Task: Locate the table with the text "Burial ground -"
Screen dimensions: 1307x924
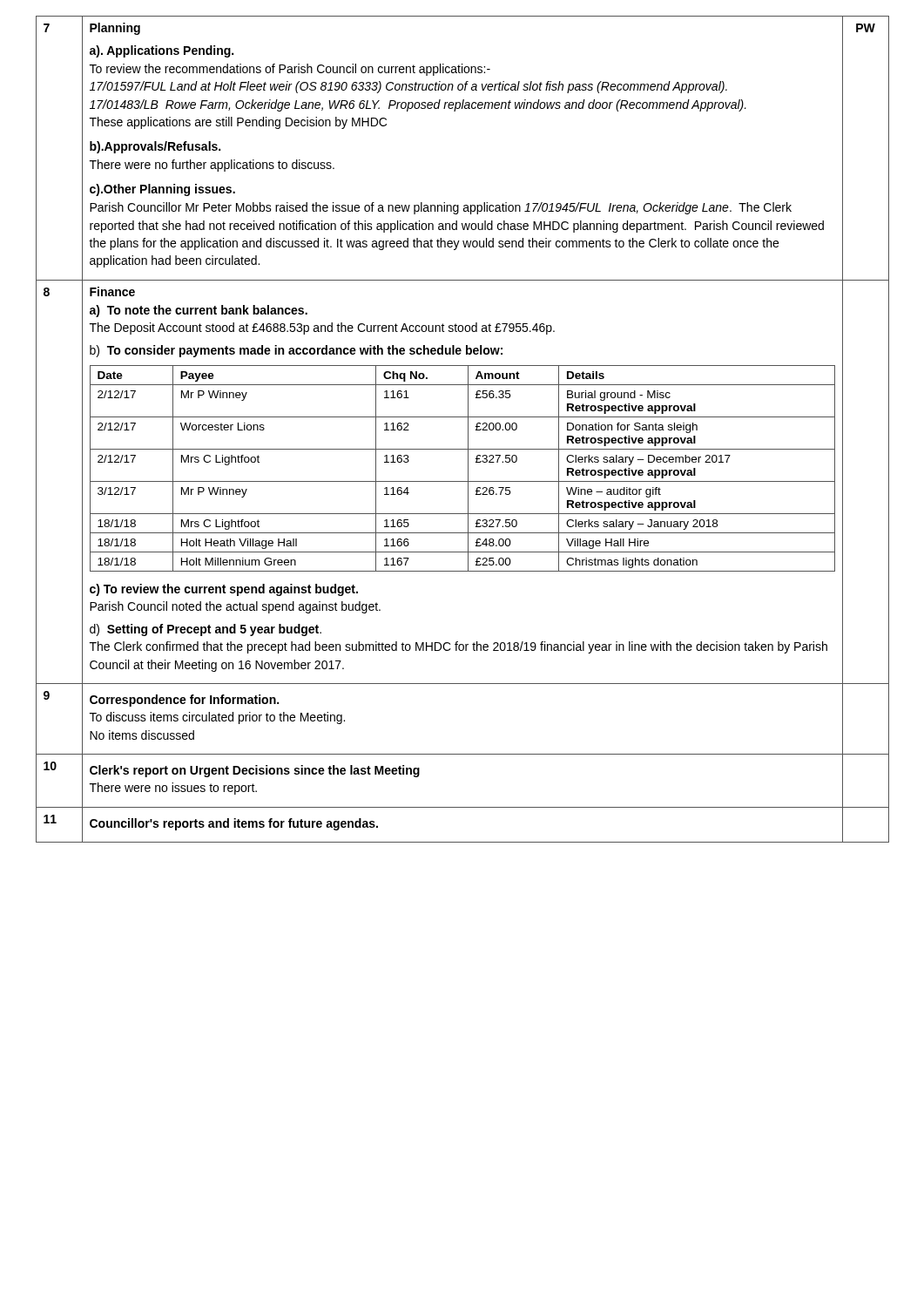Action: point(462,468)
